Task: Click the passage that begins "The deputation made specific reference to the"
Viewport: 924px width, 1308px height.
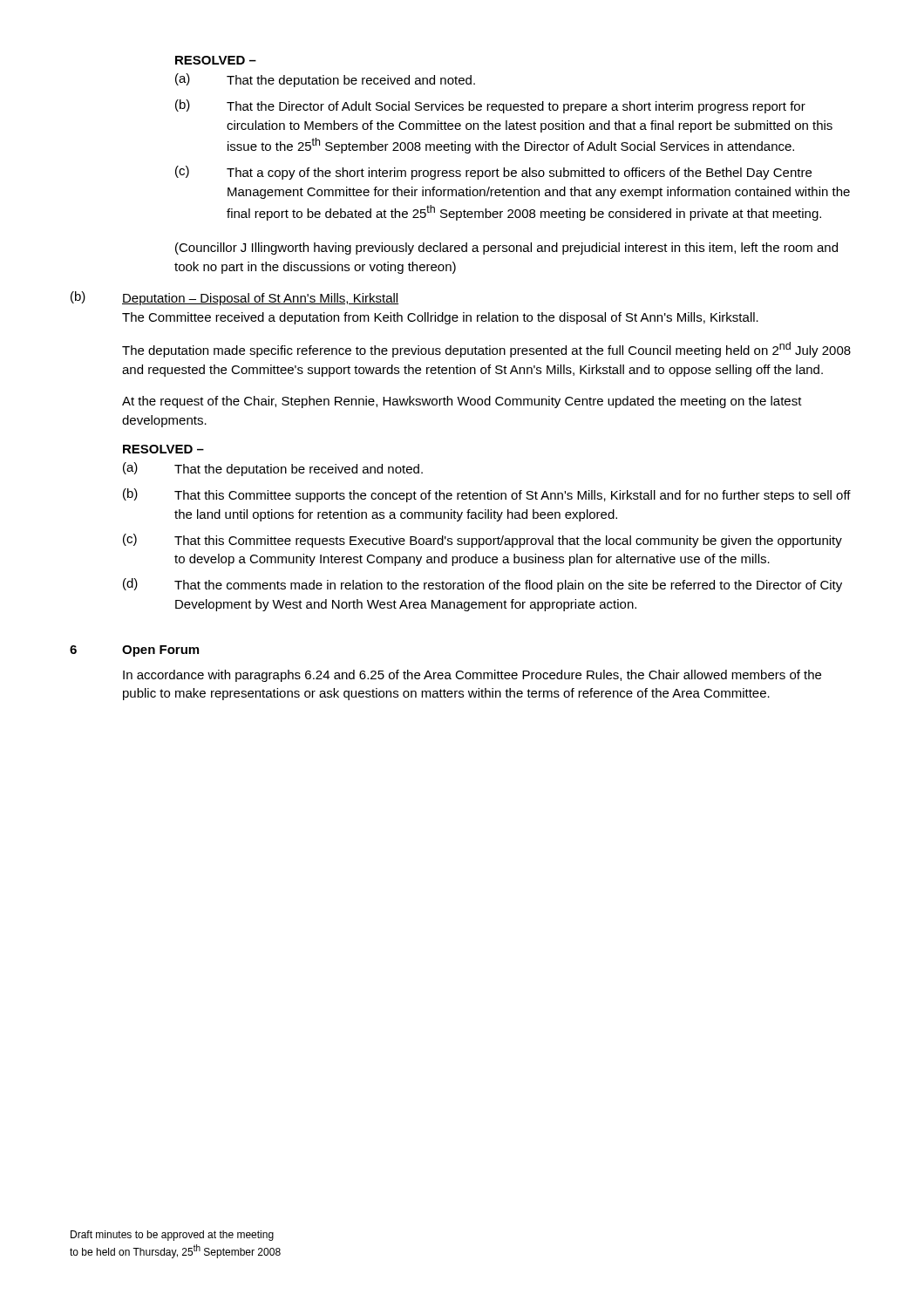Action: click(486, 359)
